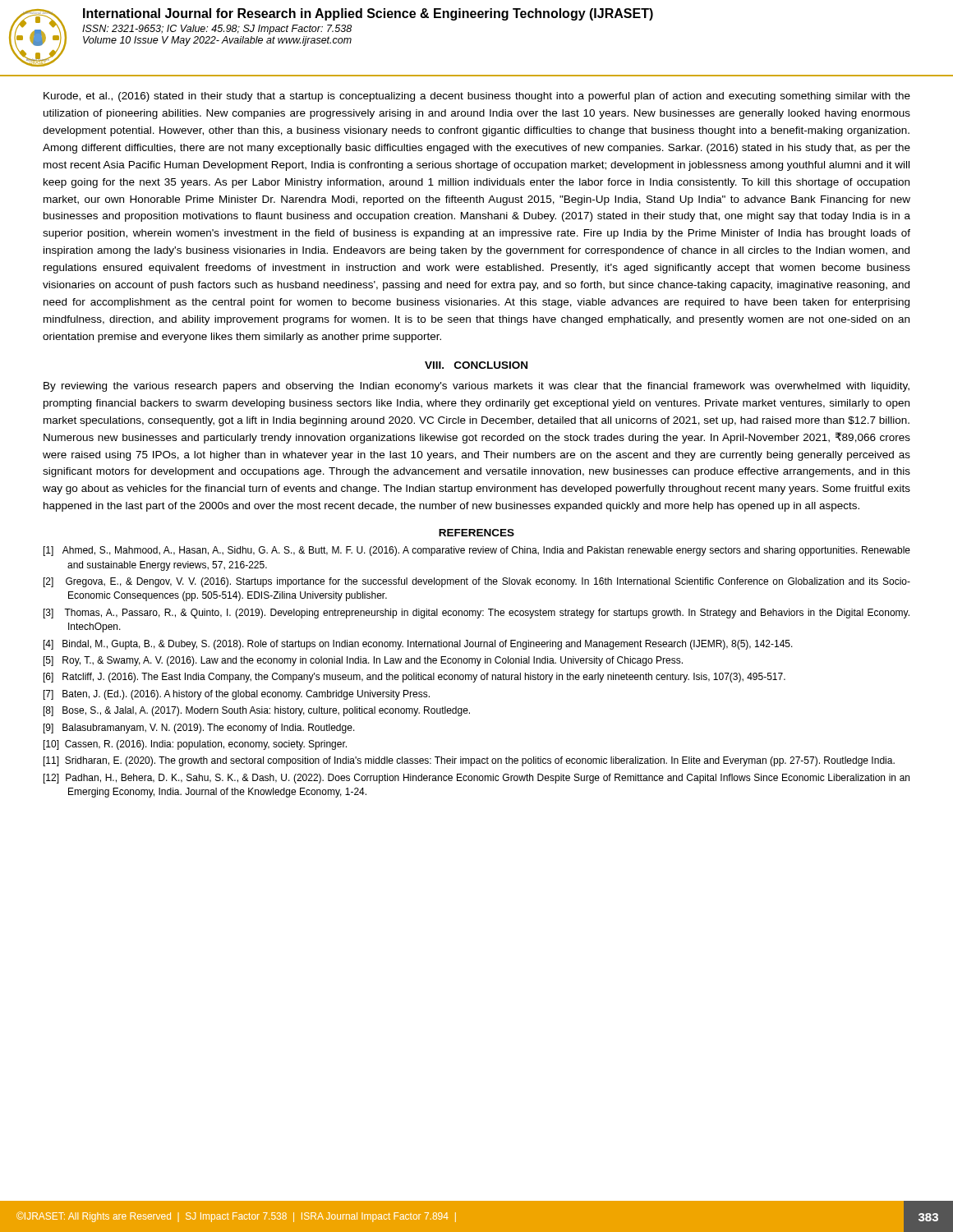This screenshot has width=953, height=1232.
Task: Click on the list item that reads "[4] Bindal, M., Gupta,"
Action: click(418, 644)
